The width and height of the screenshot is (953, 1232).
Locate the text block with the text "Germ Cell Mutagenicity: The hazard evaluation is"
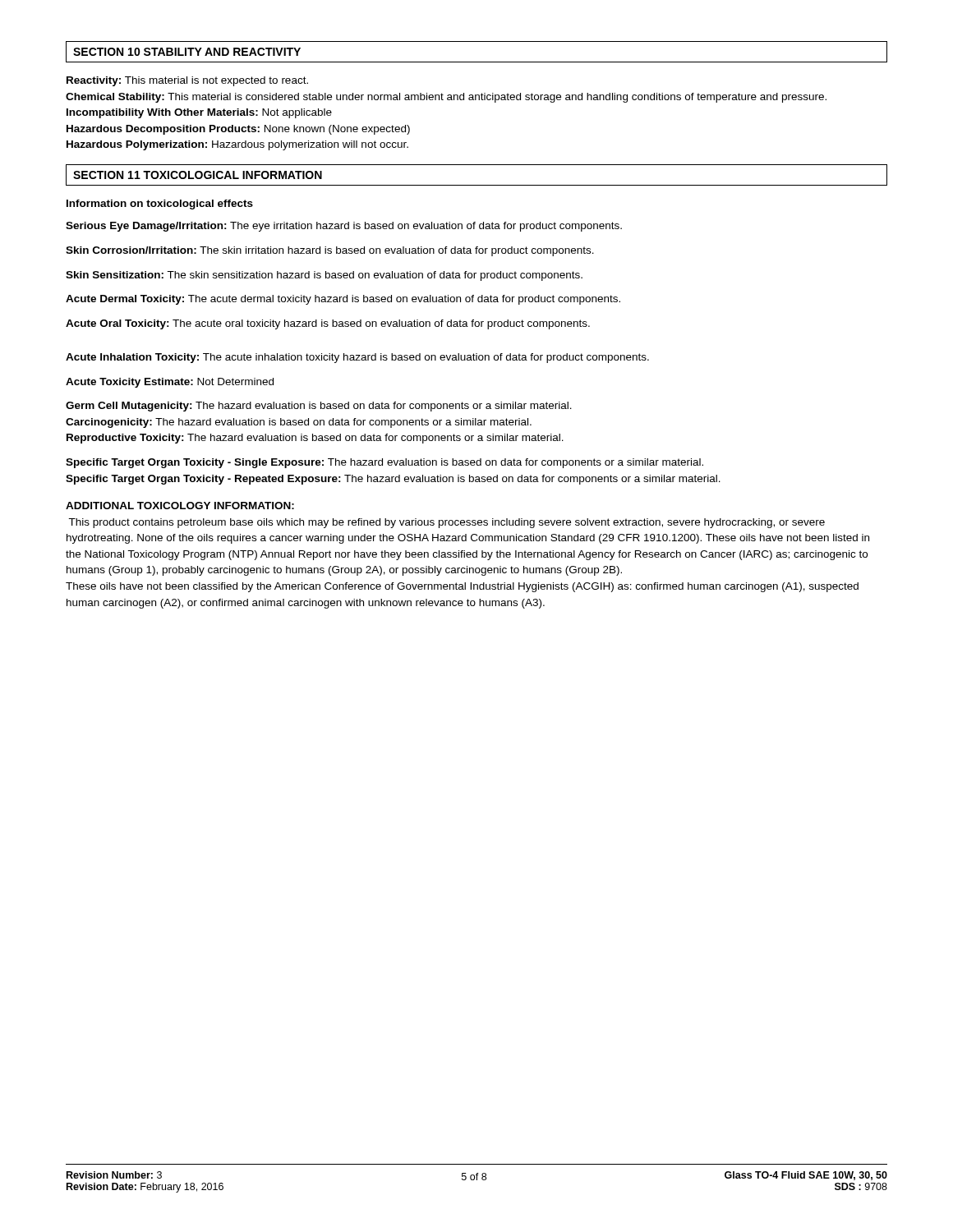tap(319, 422)
